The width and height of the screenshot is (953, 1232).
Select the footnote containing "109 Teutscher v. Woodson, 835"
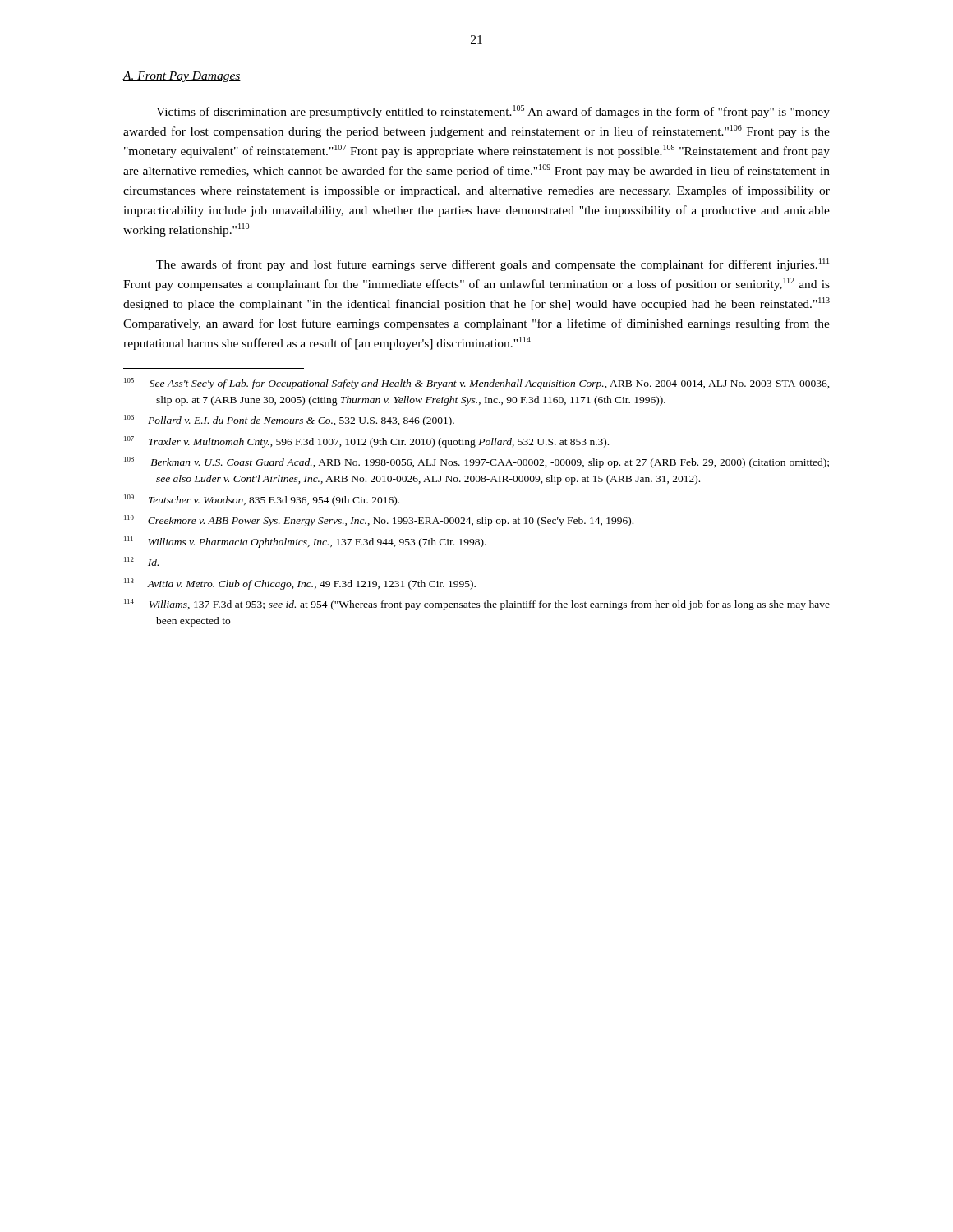coord(262,499)
